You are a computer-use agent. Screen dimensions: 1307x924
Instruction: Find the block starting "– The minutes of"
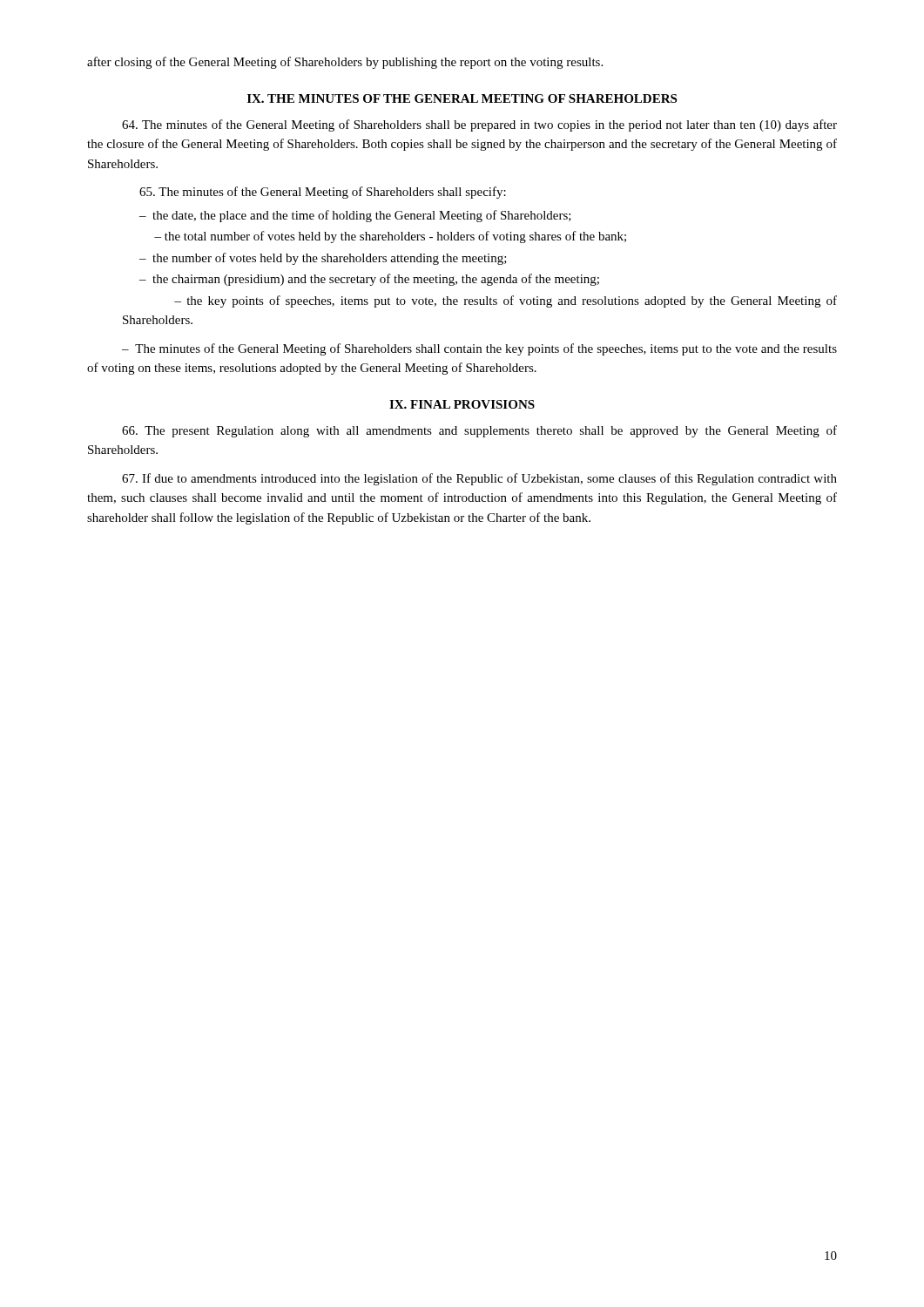462,358
